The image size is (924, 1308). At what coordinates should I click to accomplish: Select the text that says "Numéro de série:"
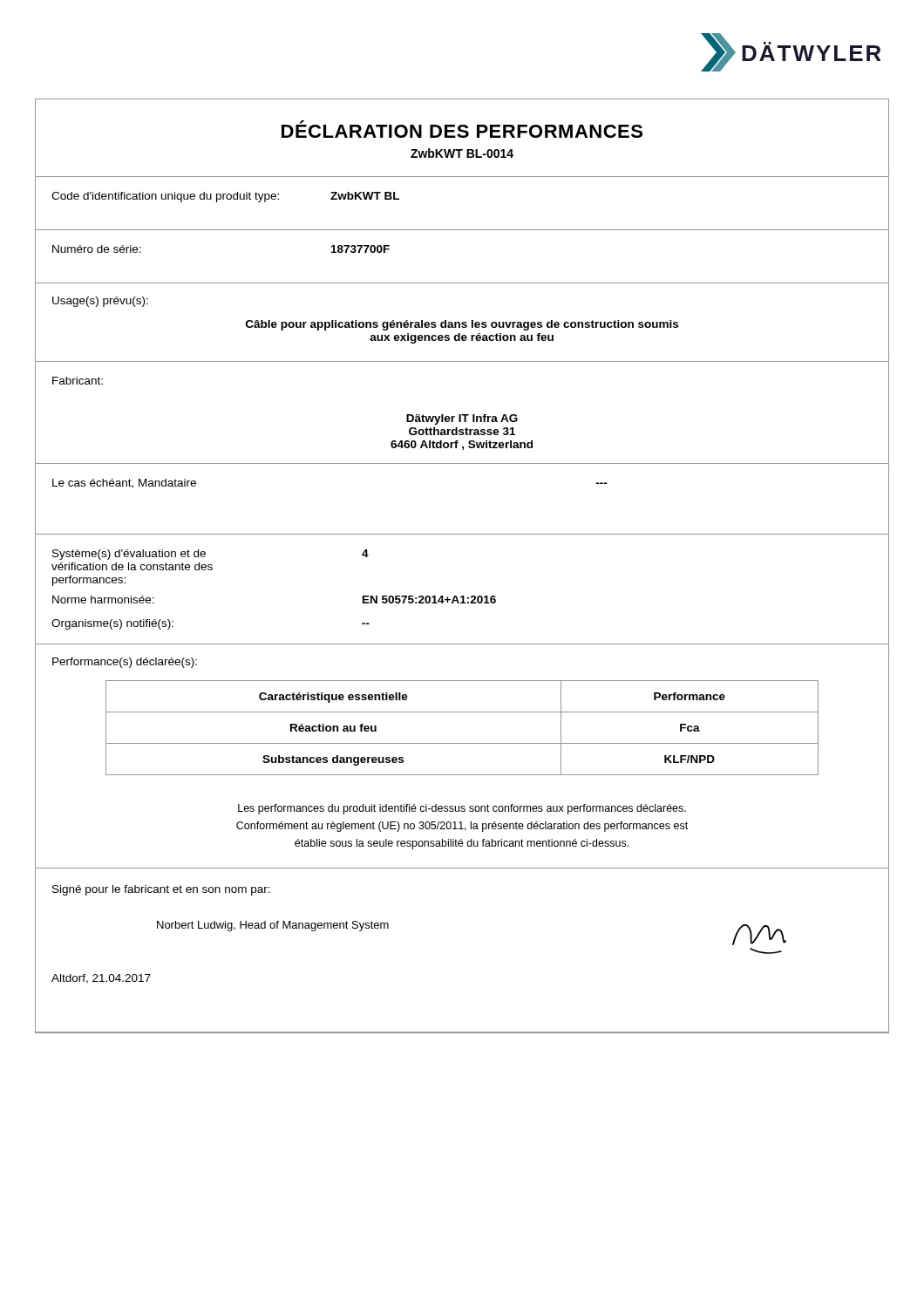(x=97, y=249)
